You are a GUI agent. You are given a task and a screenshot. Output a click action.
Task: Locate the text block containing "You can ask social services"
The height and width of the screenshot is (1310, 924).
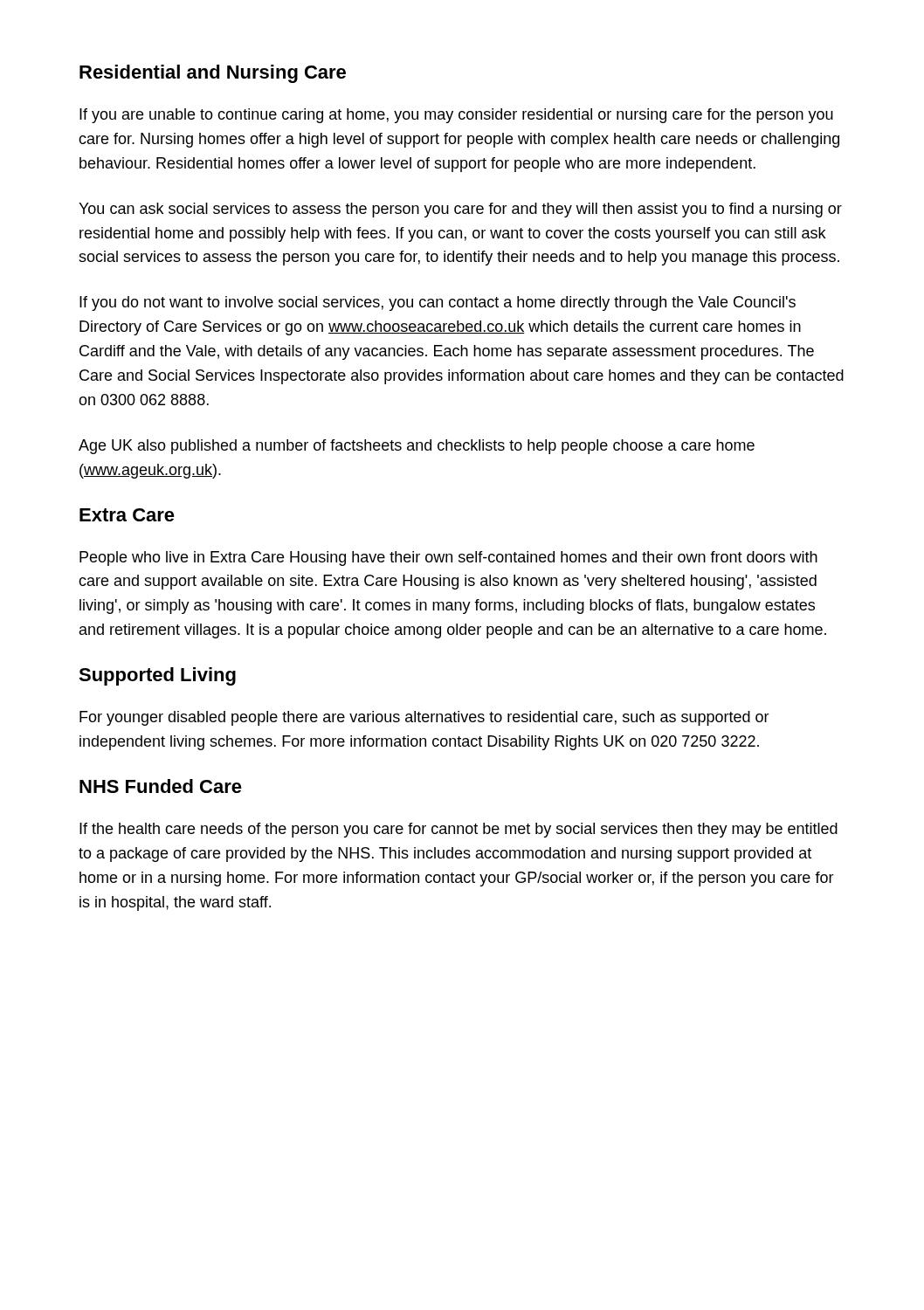click(460, 233)
